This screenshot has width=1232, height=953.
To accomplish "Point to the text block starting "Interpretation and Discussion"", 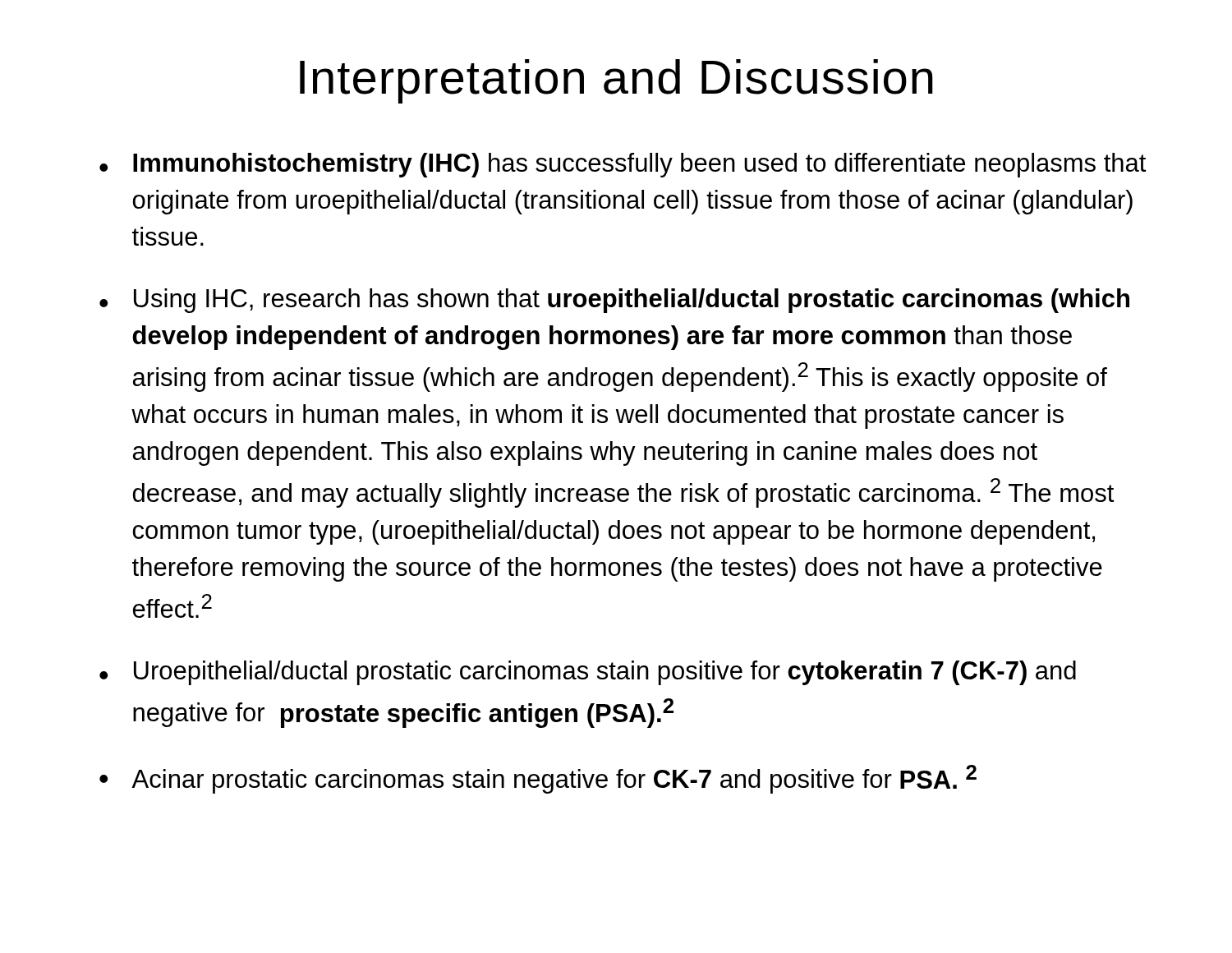I will click(x=616, y=77).
